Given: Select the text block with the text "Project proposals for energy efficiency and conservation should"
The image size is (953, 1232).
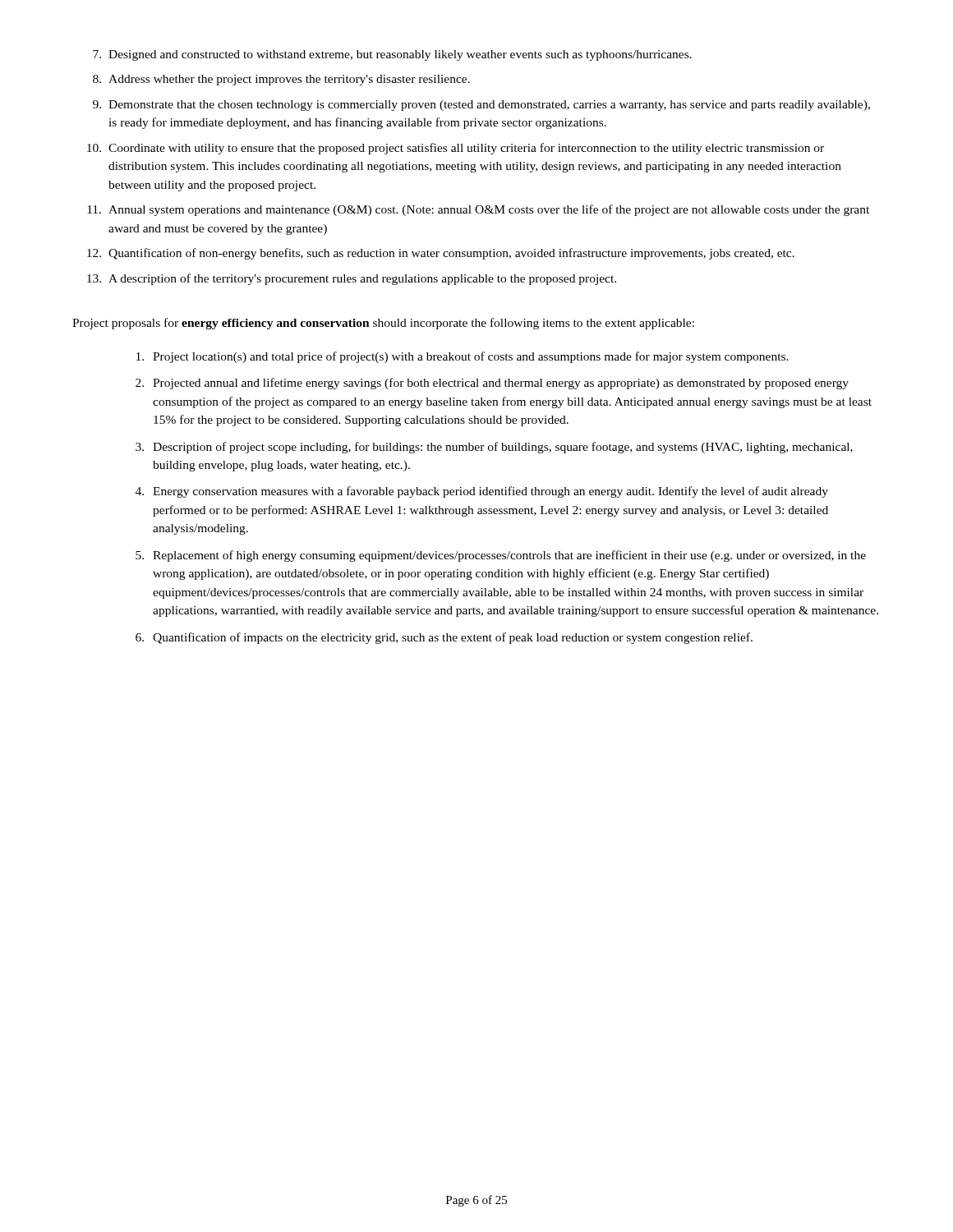Looking at the screenshot, I should tap(384, 322).
